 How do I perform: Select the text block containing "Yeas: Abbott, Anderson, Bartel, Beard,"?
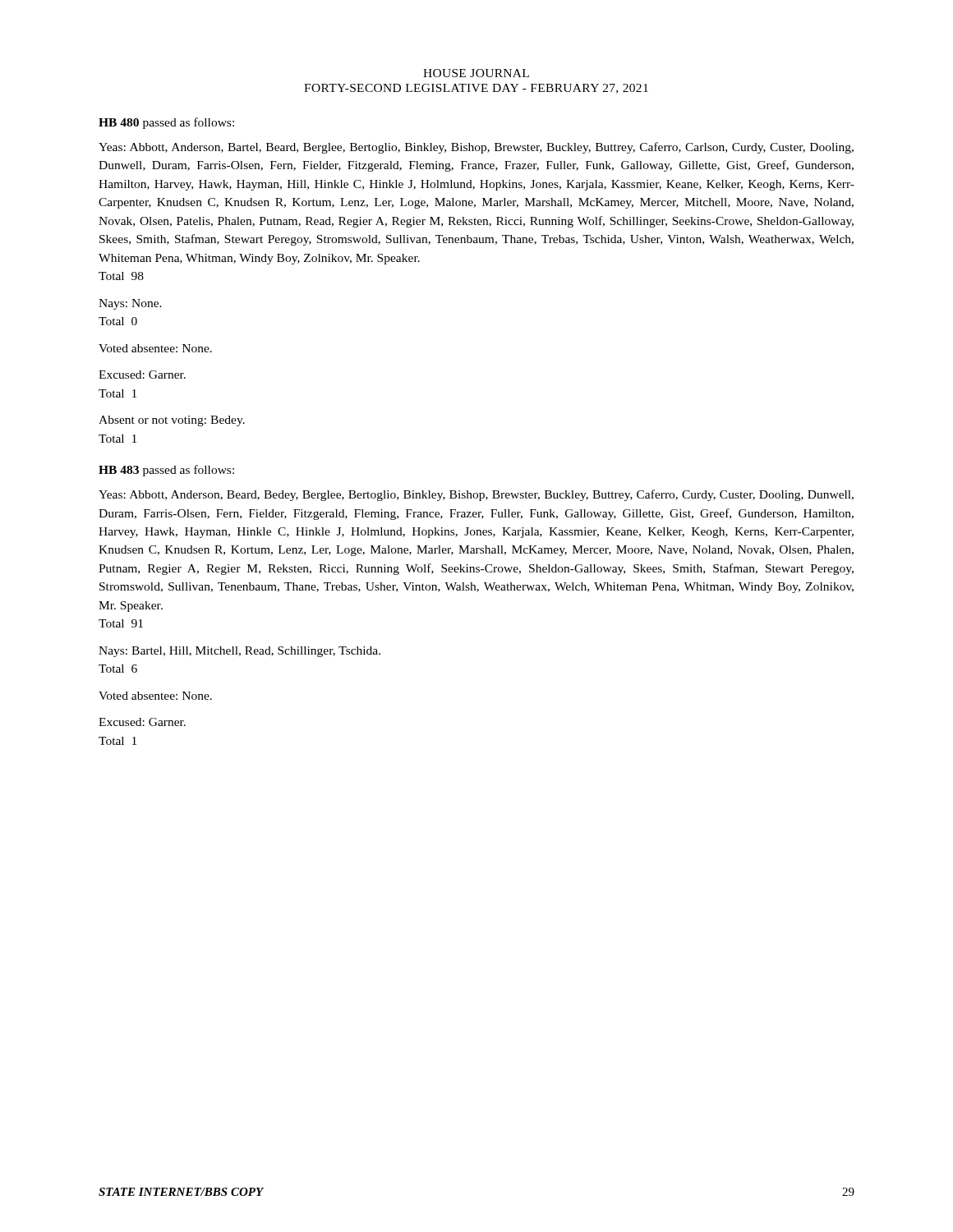tap(476, 212)
